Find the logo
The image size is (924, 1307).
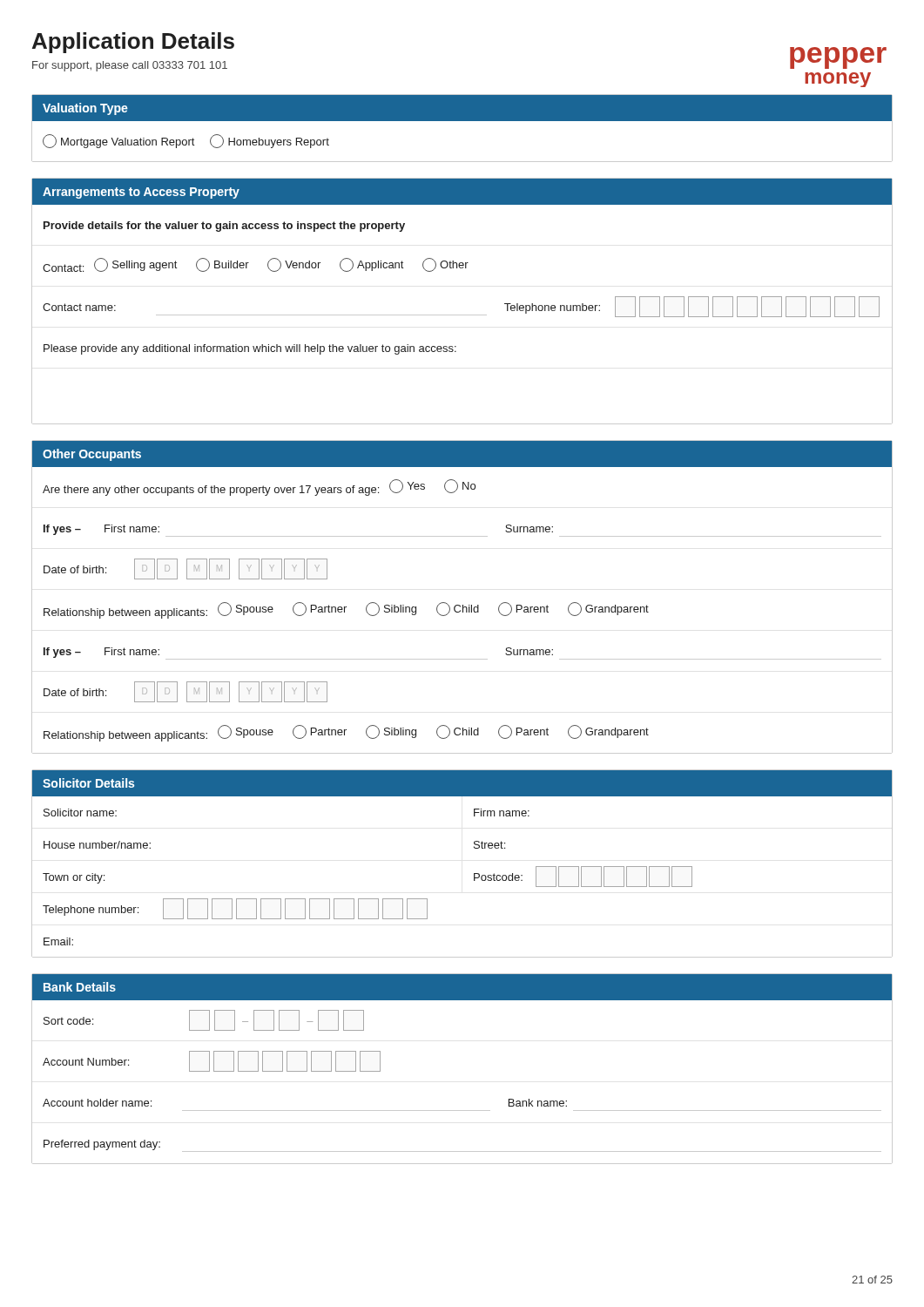[840, 60]
